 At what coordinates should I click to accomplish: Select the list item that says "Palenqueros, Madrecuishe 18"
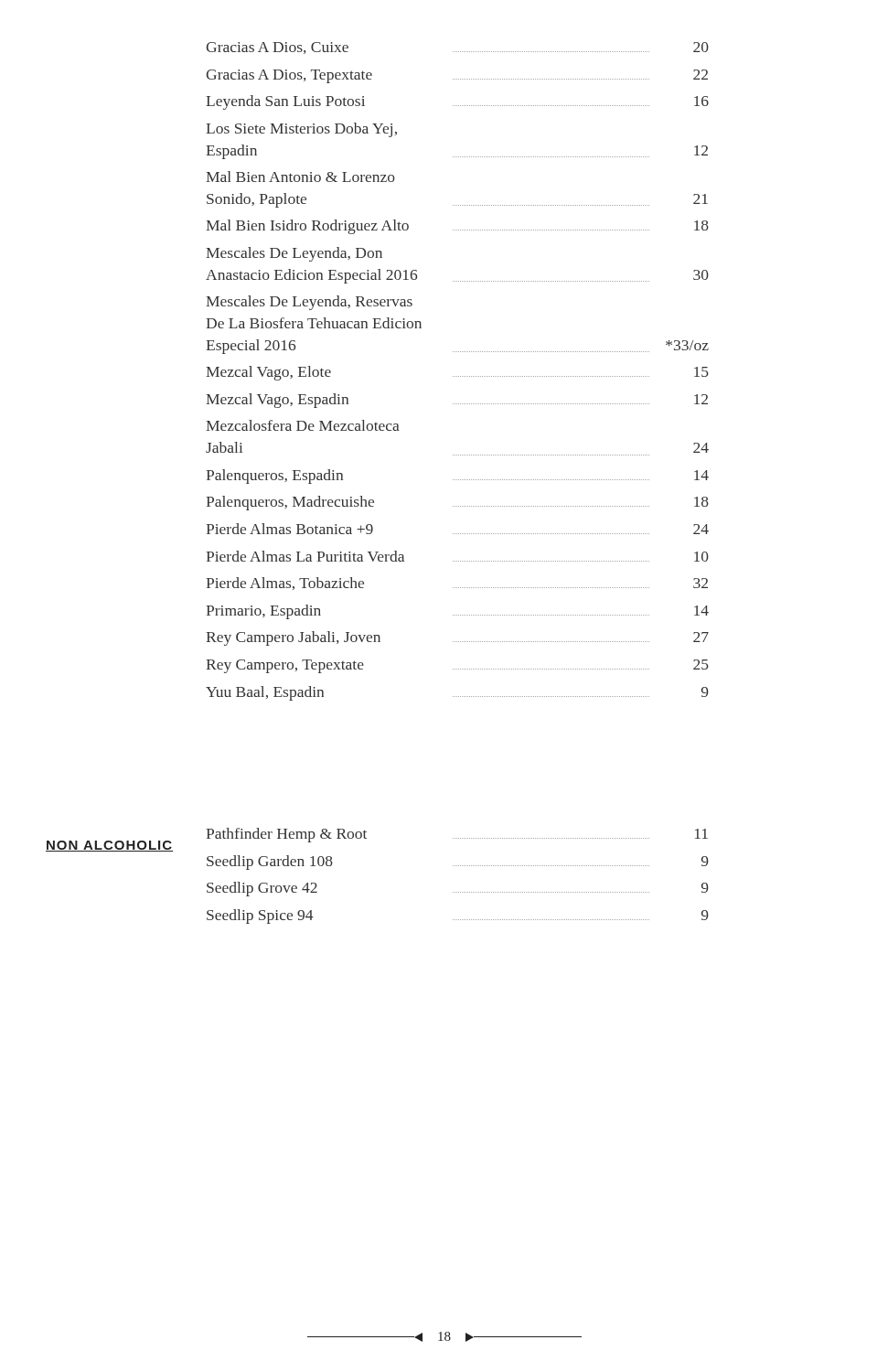pos(457,502)
